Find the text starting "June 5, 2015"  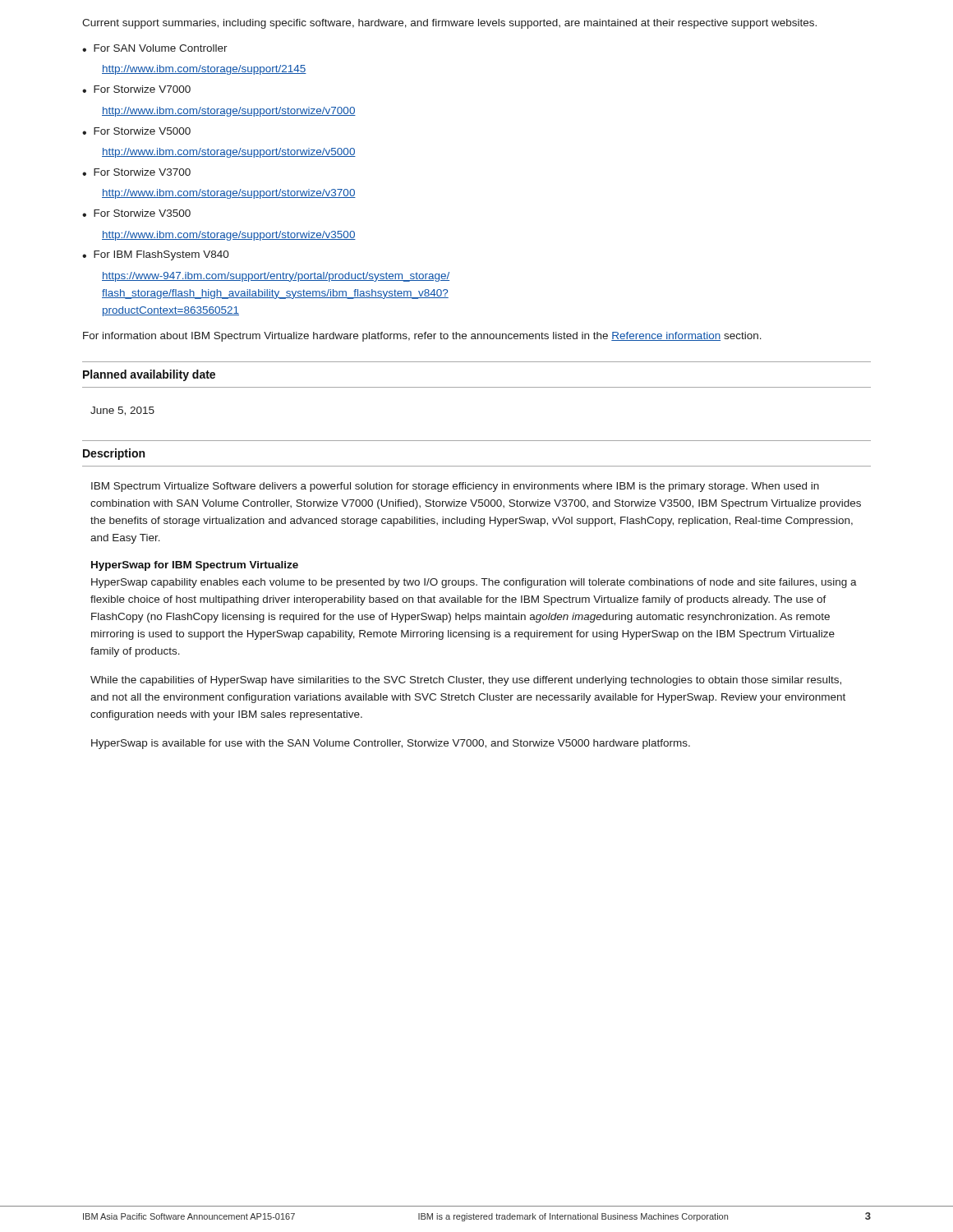point(122,410)
